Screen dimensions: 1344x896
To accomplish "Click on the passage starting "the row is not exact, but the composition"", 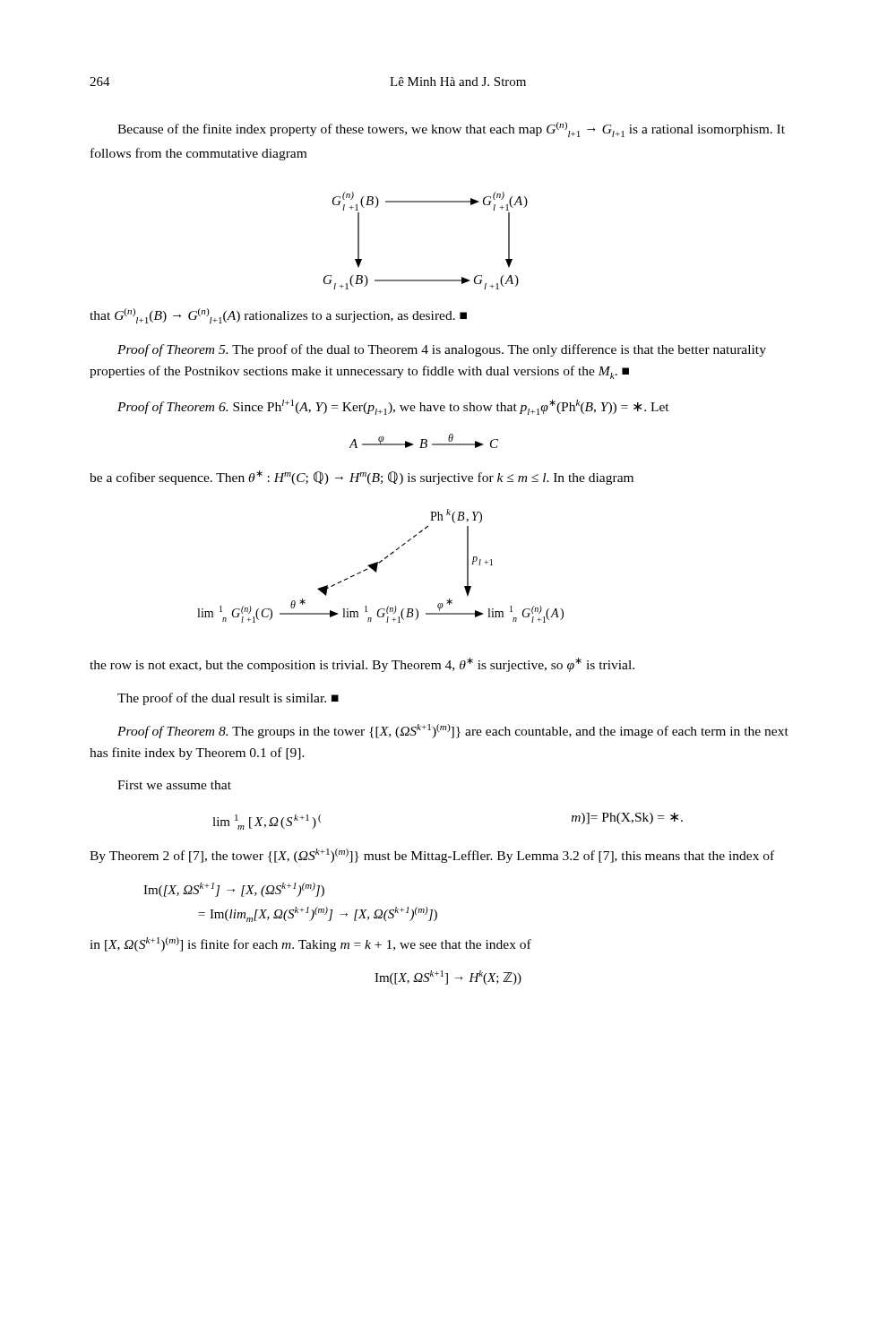I will (x=448, y=681).
